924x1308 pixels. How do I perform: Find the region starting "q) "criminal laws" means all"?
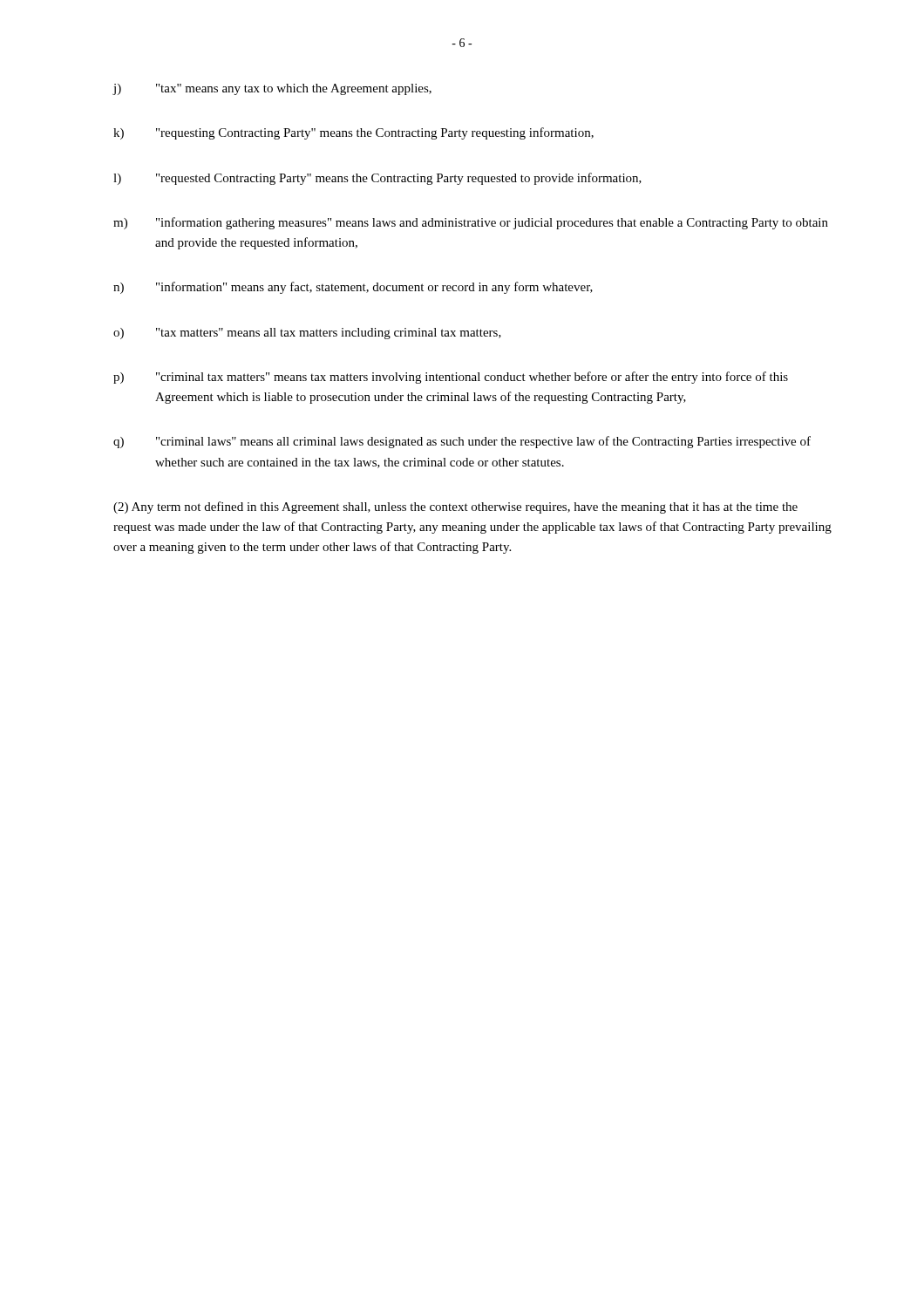[x=475, y=452]
